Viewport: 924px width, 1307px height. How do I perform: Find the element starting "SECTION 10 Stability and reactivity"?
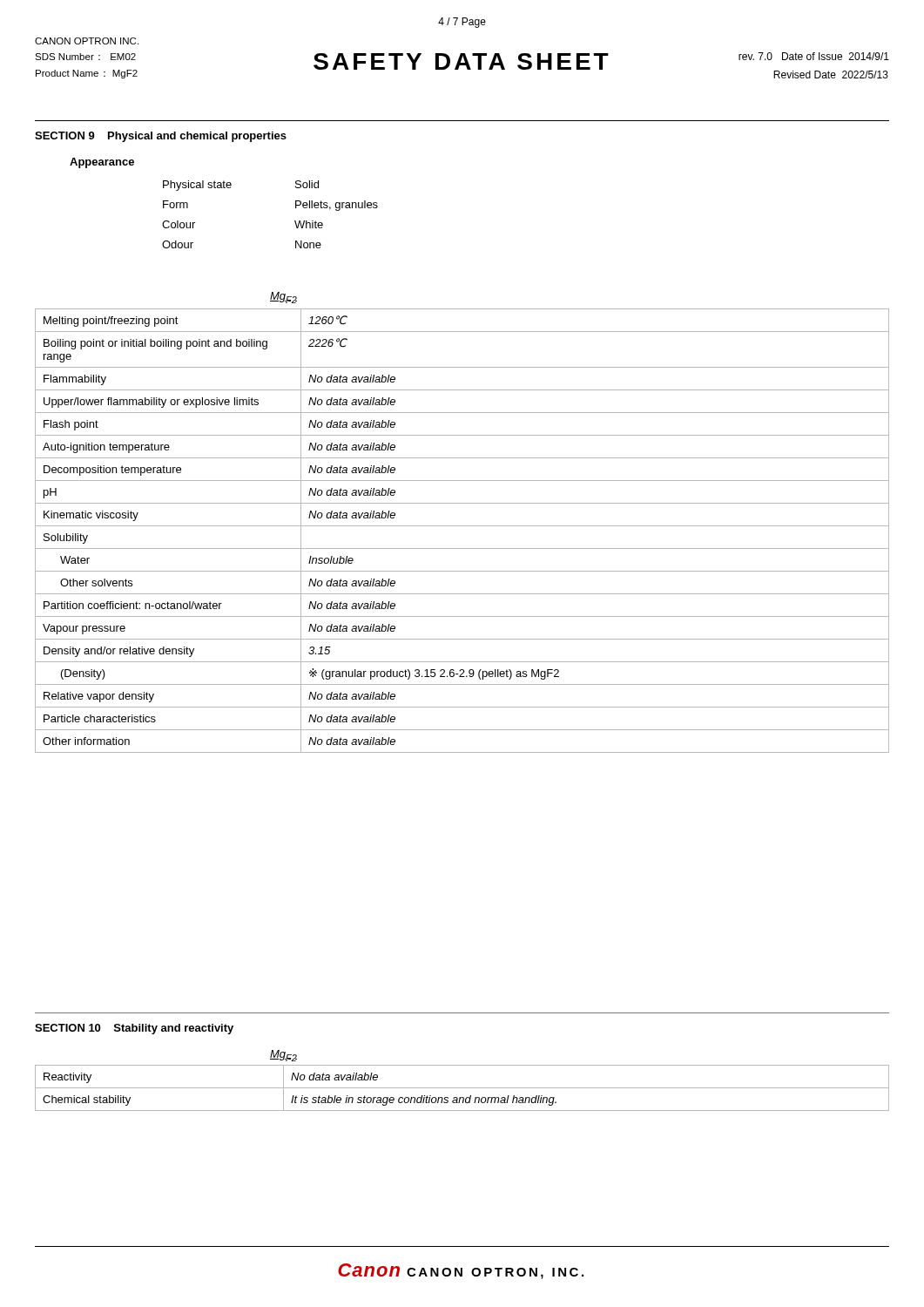click(x=134, y=1028)
